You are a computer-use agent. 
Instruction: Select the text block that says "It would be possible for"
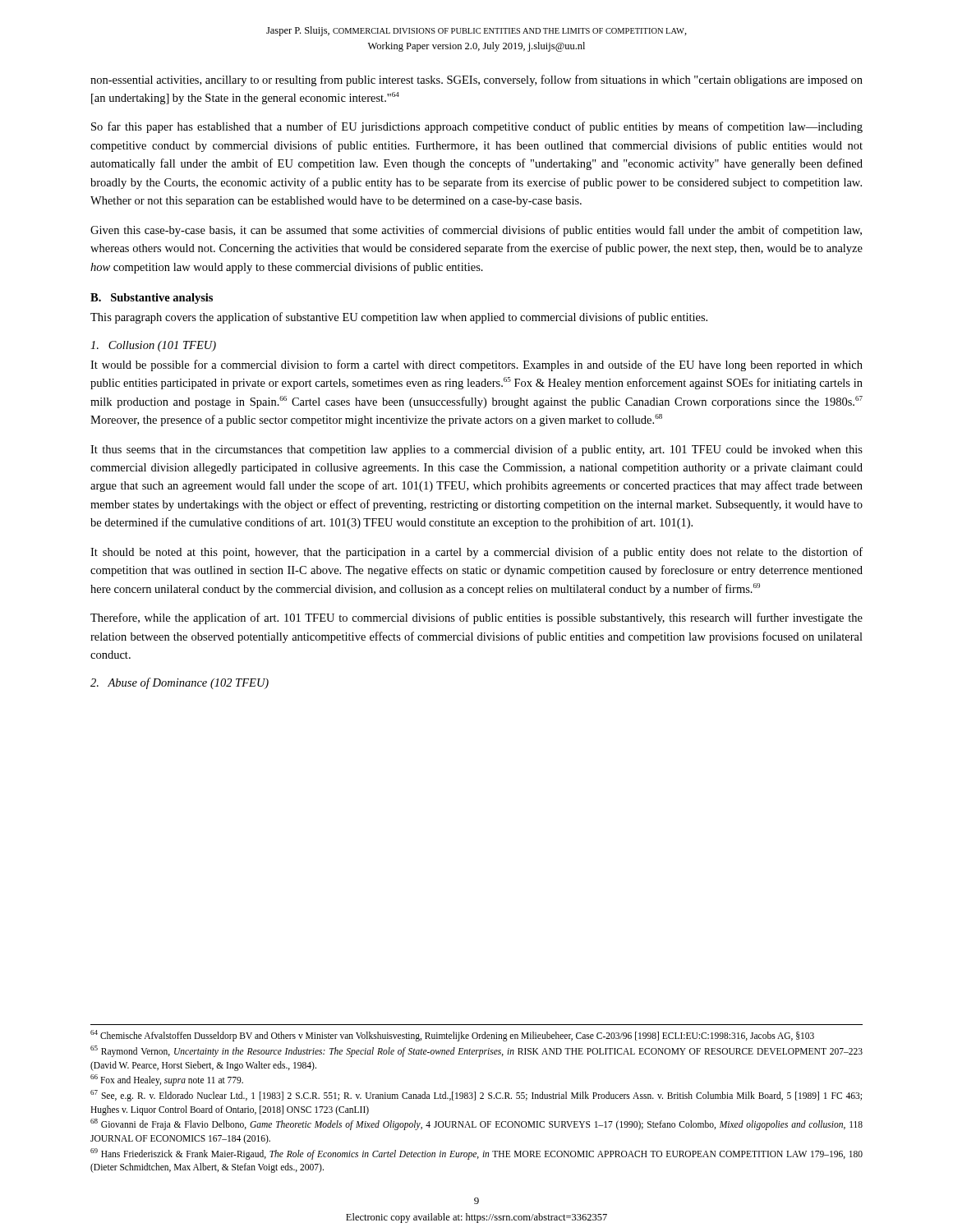click(476, 392)
